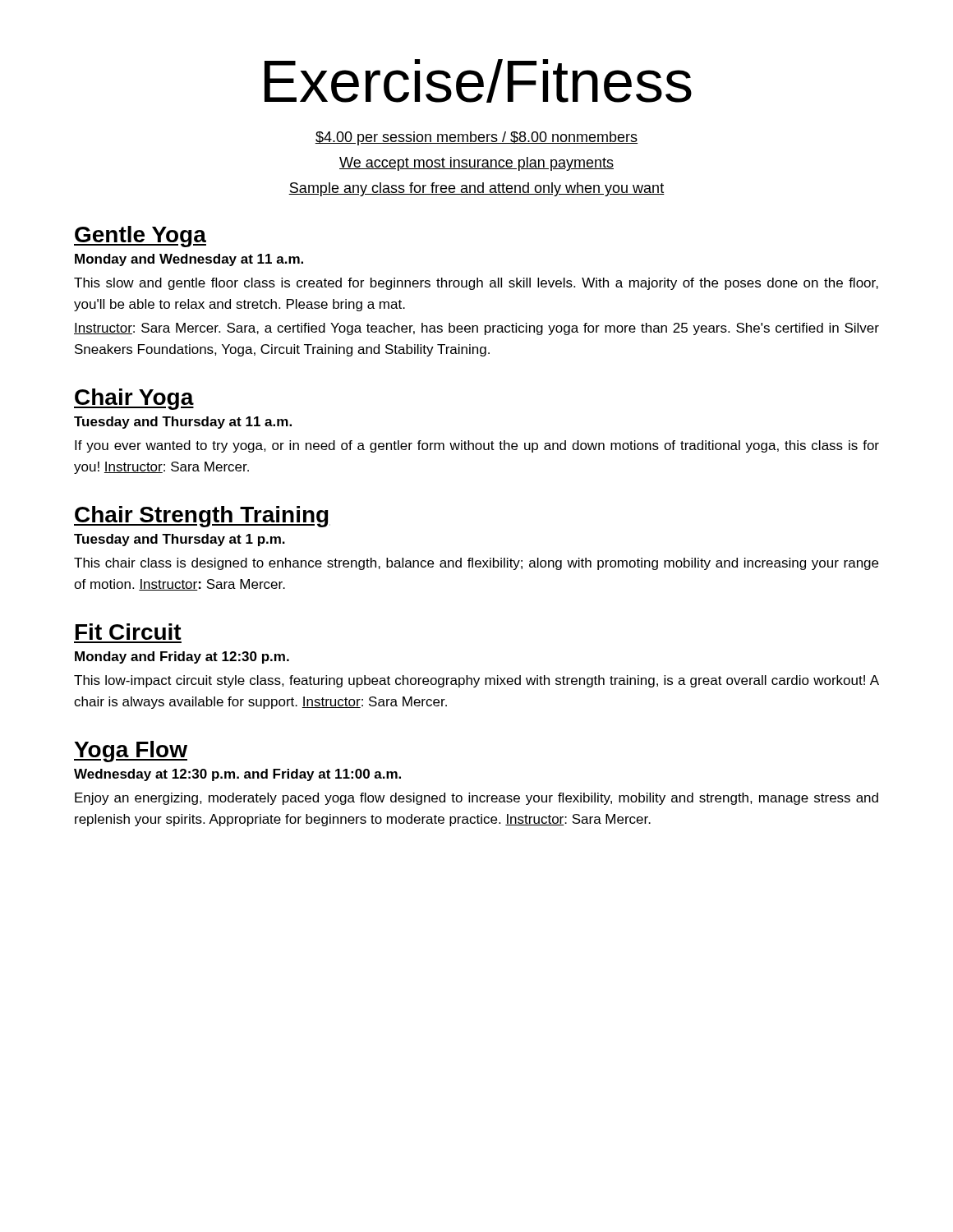Select the text block containing "Enjoy an energizing, moderately paced yoga"
Viewport: 953px width, 1232px height.
tap(476, 809)
